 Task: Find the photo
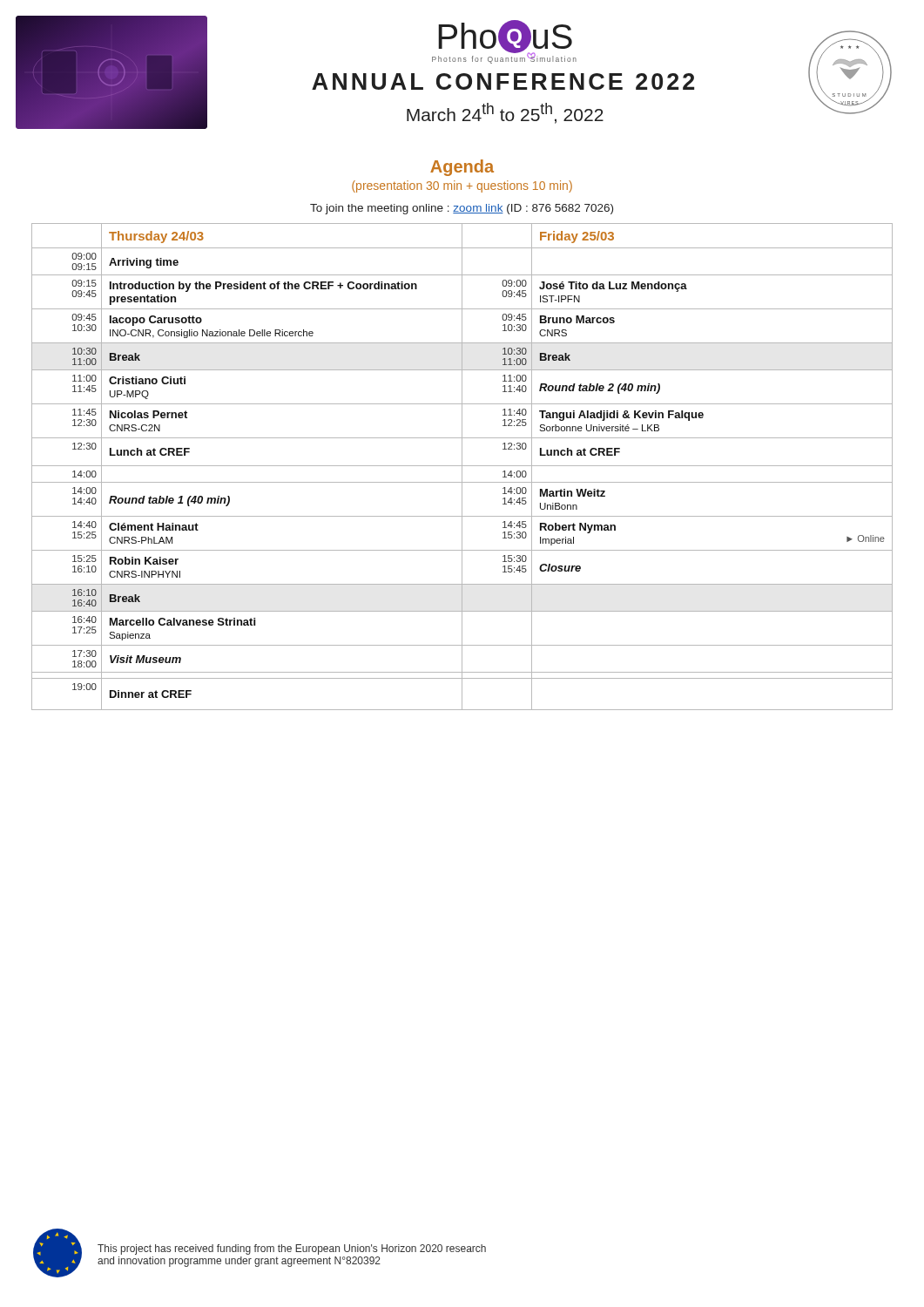[x=111, y=72]
